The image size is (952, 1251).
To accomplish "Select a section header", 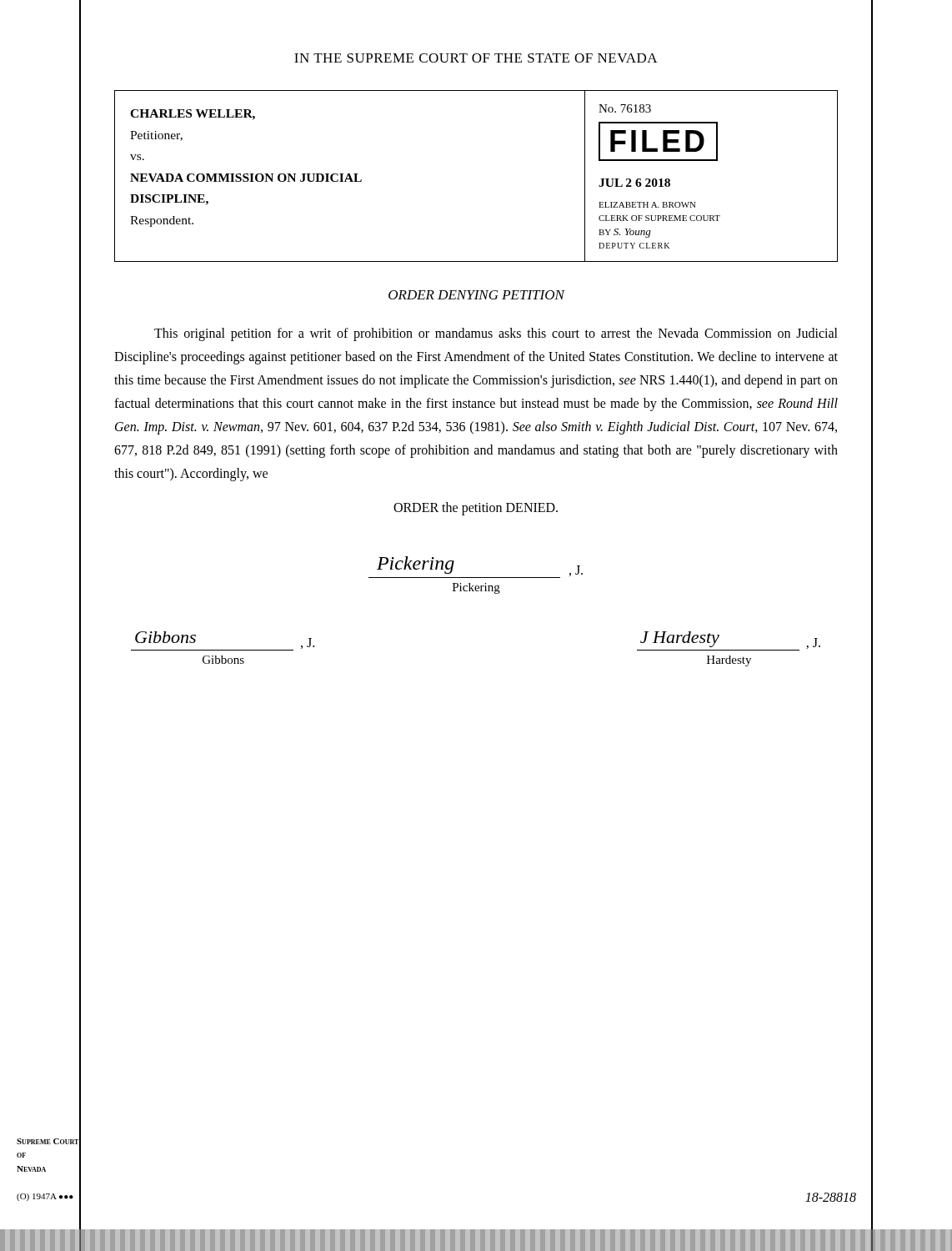I will click(476, 295).
